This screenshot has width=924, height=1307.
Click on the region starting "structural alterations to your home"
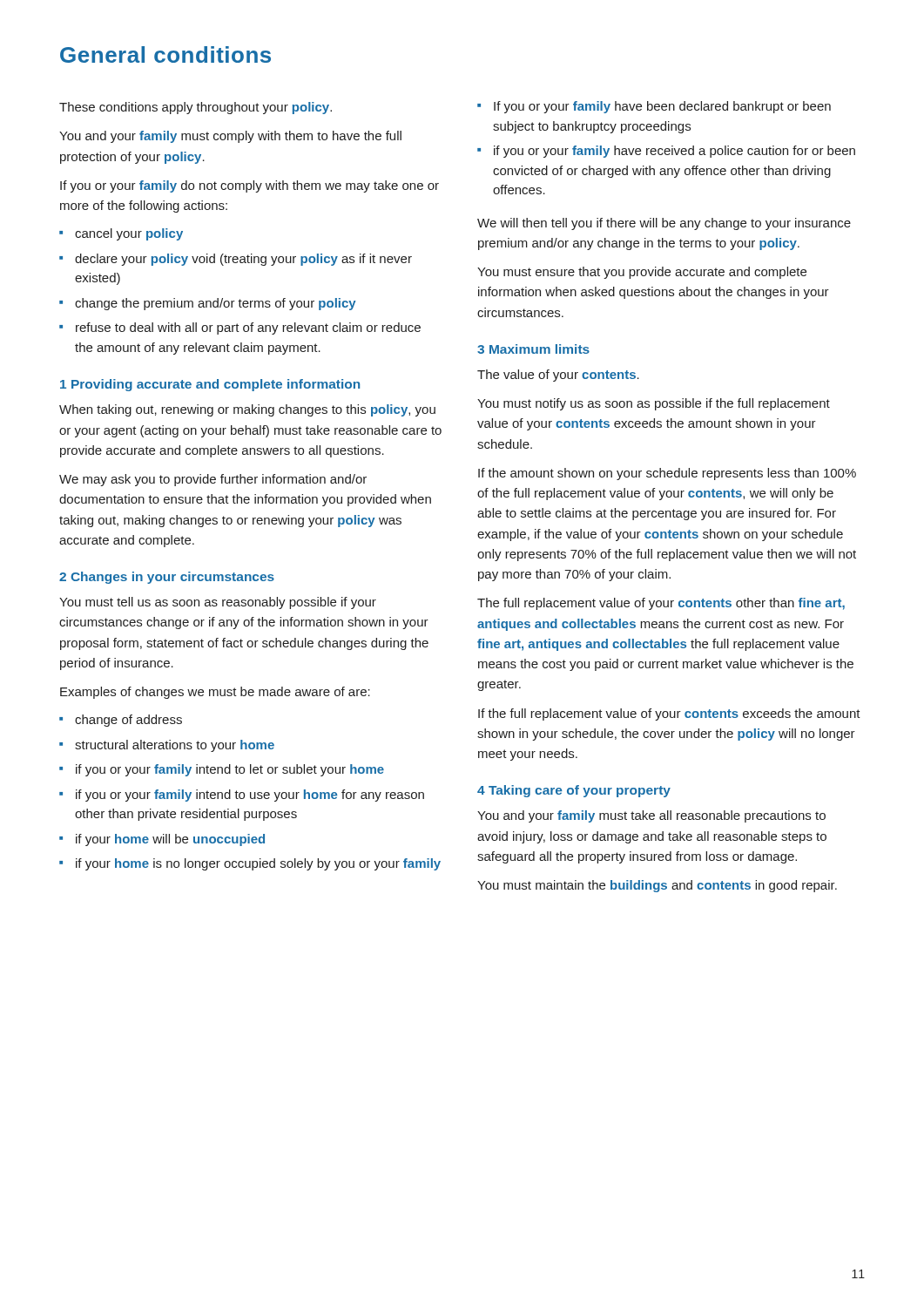[175, 744]
